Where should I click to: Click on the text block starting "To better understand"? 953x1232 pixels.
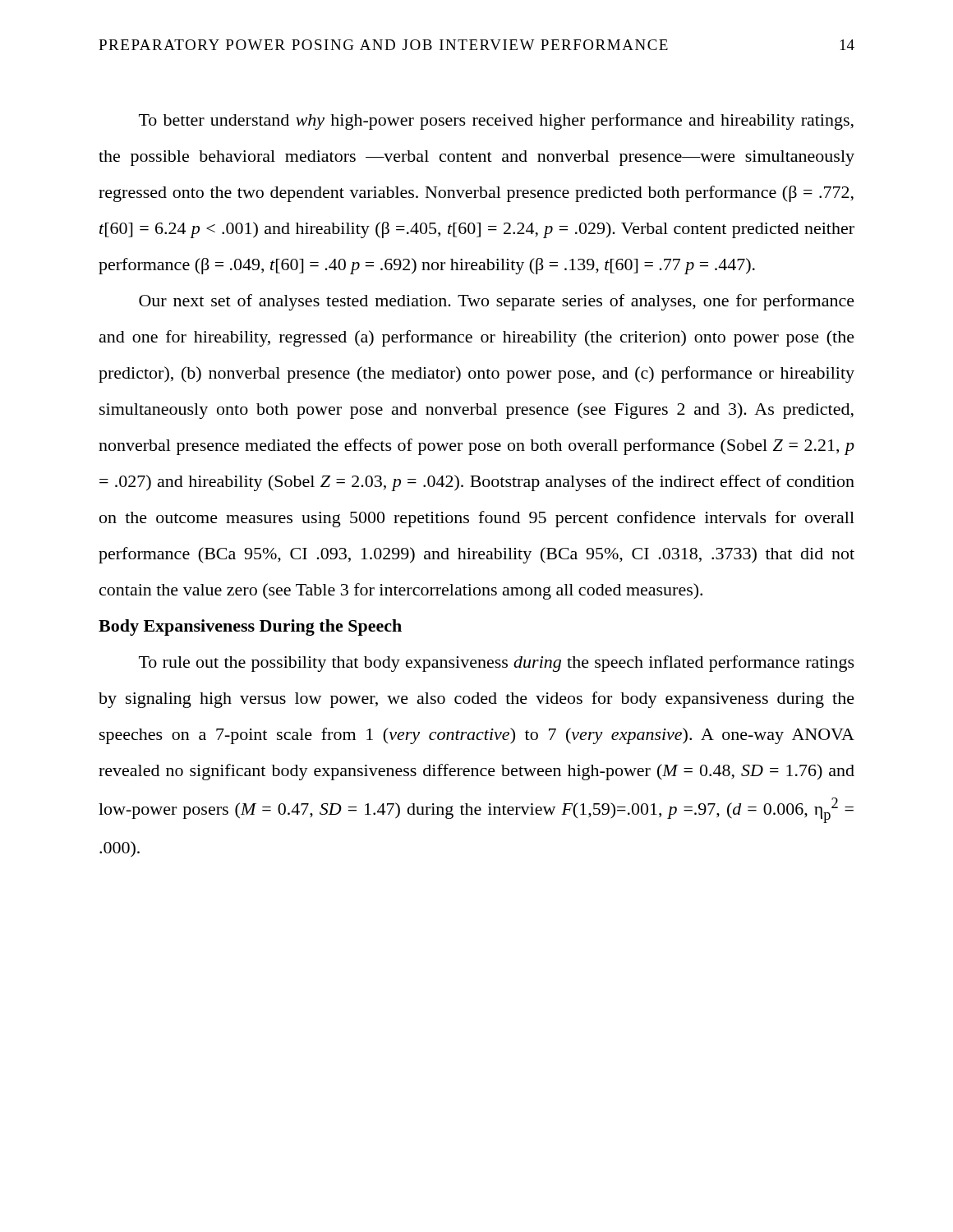click(x=476, y=192)
